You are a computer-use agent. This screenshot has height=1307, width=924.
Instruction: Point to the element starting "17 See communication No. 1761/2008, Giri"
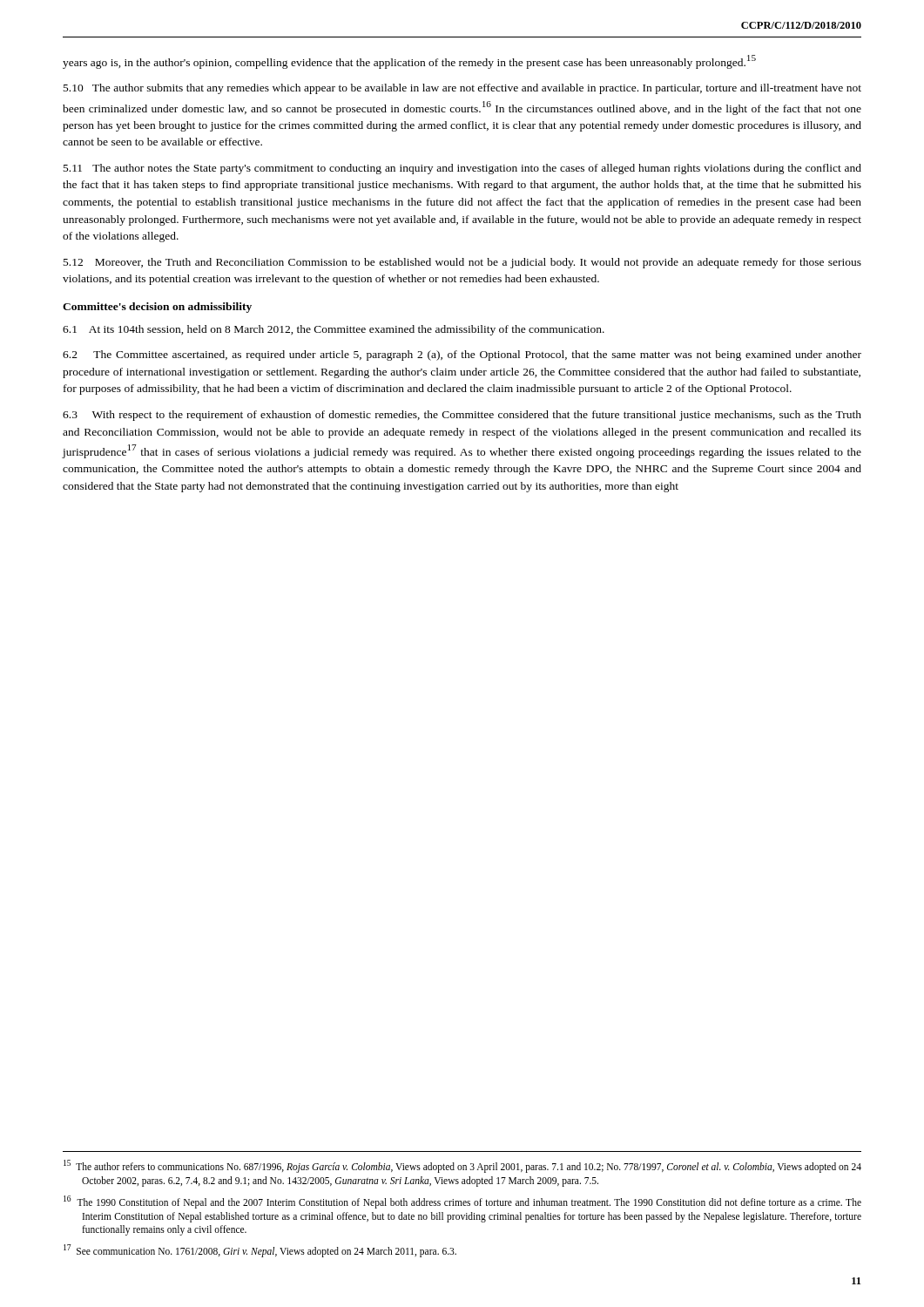pyautogui.click(x=260, y=1250)
